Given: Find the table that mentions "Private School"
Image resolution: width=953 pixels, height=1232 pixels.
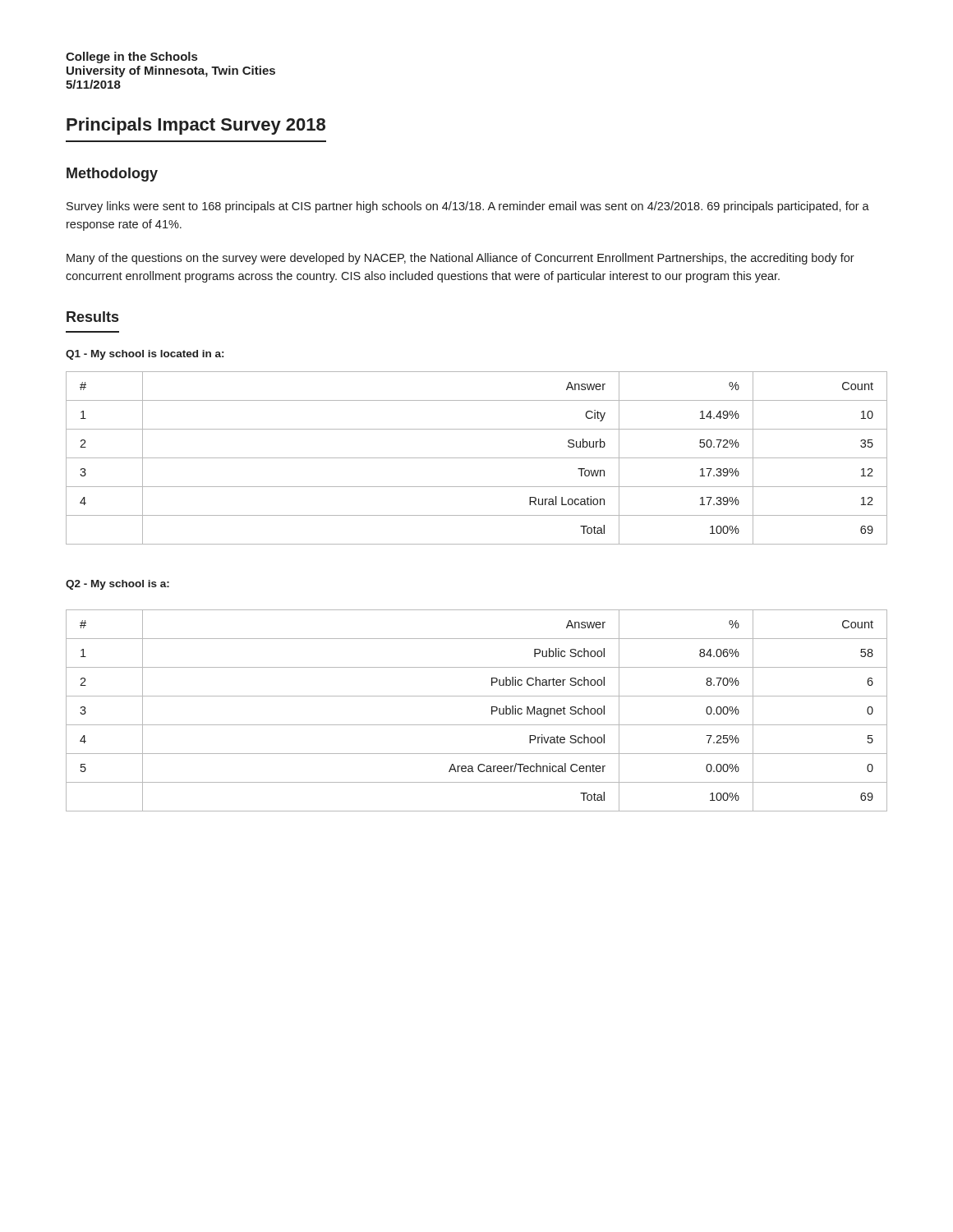Looking at the screenshot, I should click(476, 710).
